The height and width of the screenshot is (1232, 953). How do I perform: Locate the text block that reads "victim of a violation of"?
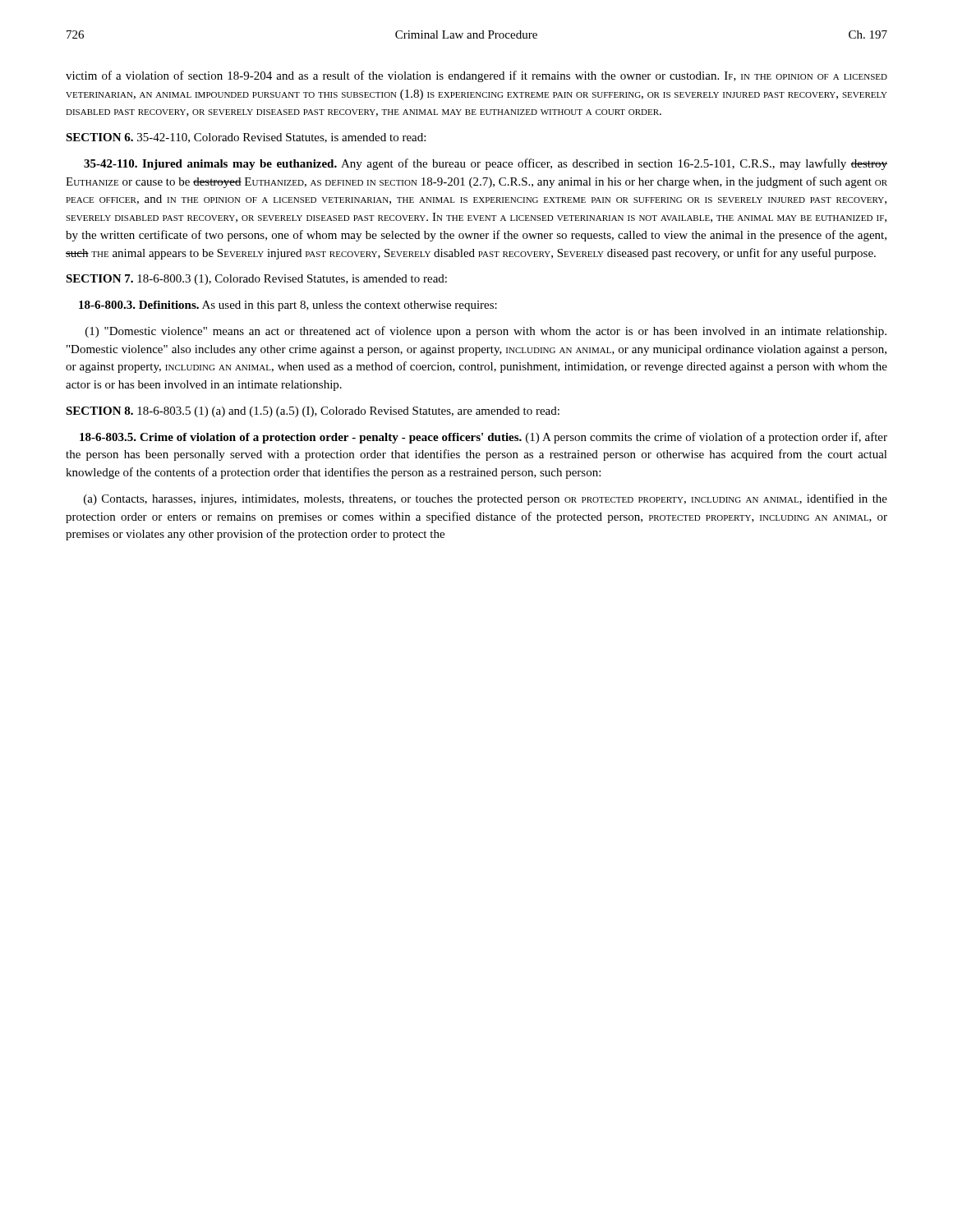click(x=476, y=94)
